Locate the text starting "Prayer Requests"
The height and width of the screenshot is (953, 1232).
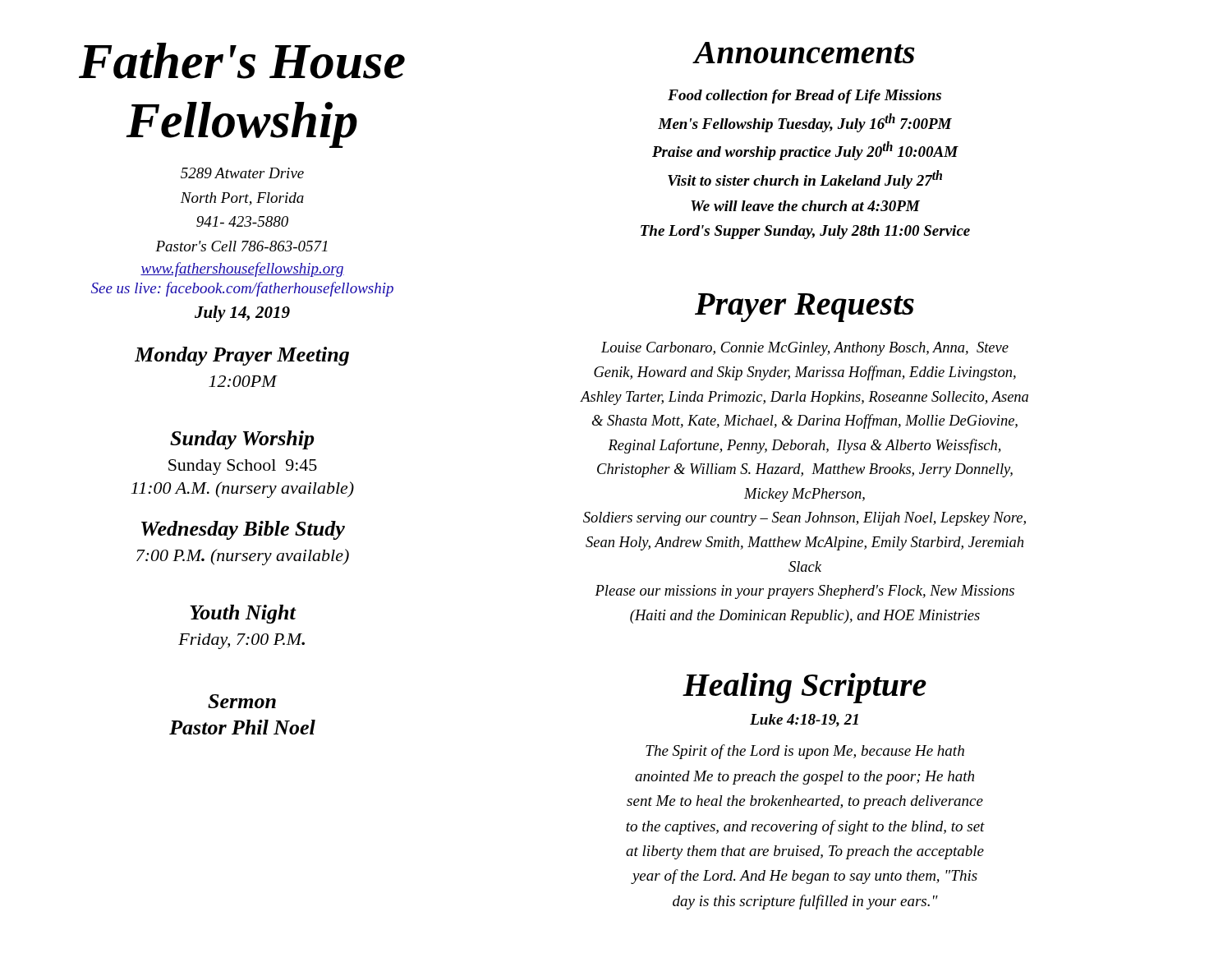coord(805,304)
